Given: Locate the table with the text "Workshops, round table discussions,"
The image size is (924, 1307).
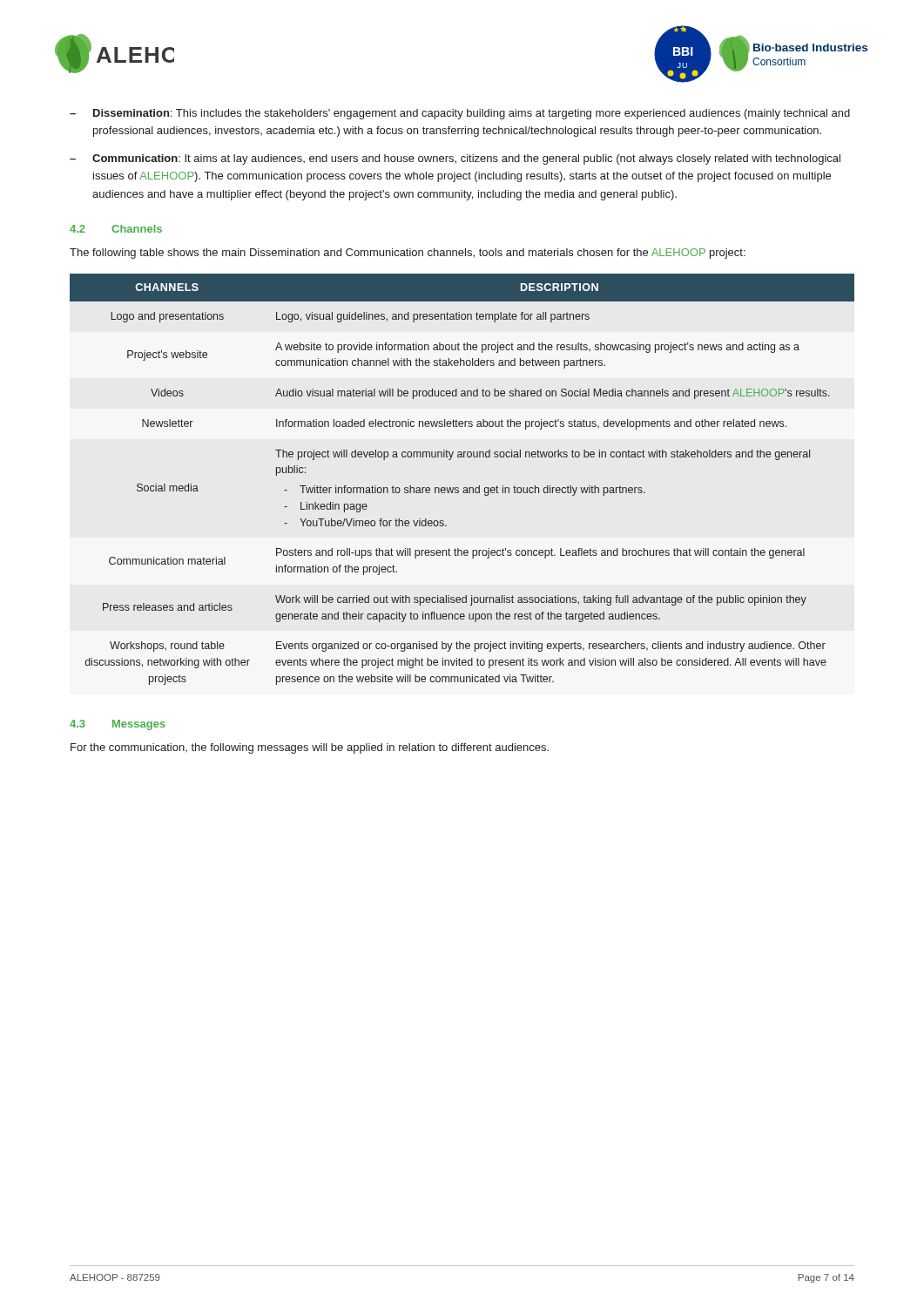Looking at the screenshot, I should point(462,484).
